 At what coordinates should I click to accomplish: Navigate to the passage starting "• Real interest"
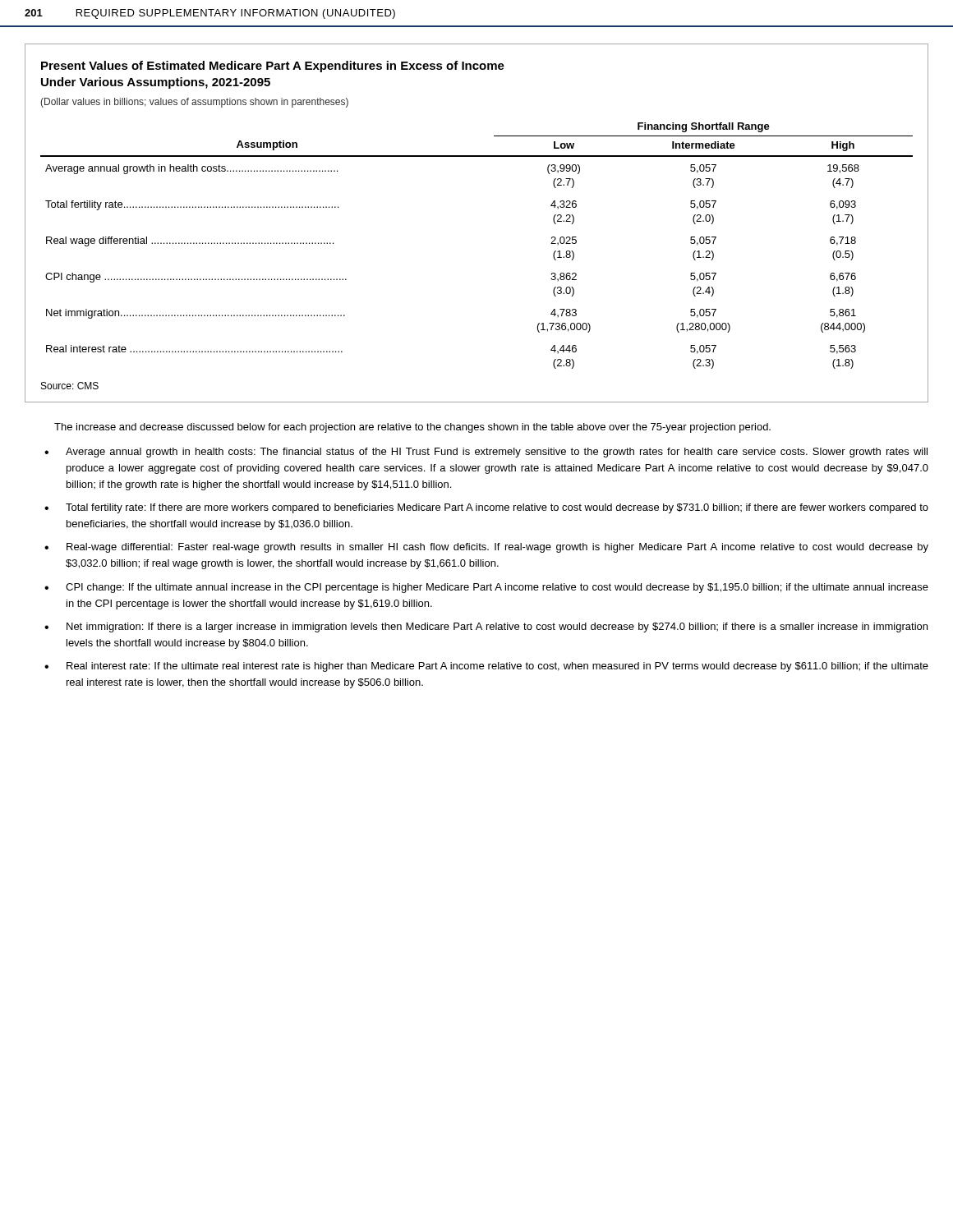point(486,675)
